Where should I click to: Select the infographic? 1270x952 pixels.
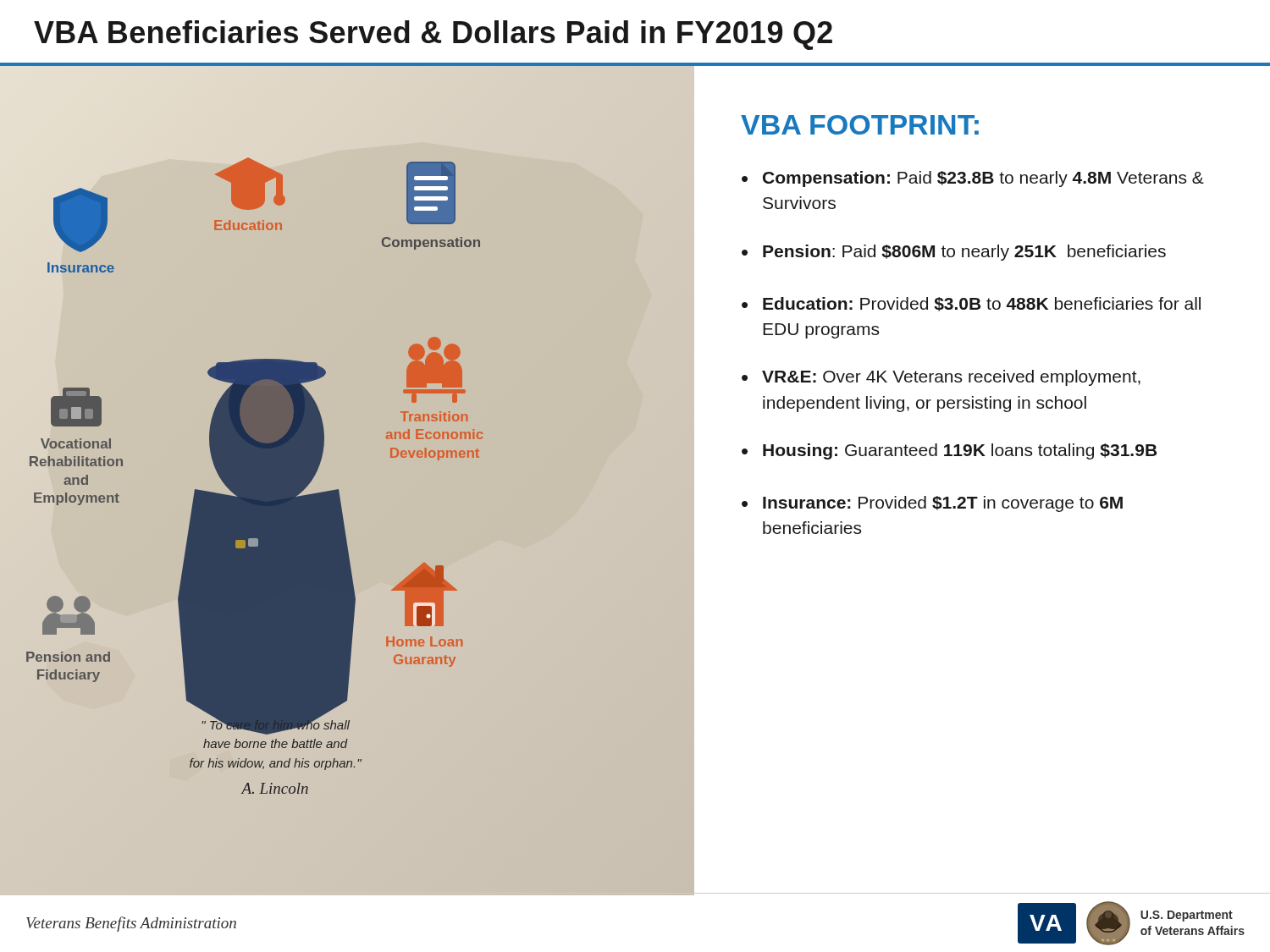coord(347,481)
